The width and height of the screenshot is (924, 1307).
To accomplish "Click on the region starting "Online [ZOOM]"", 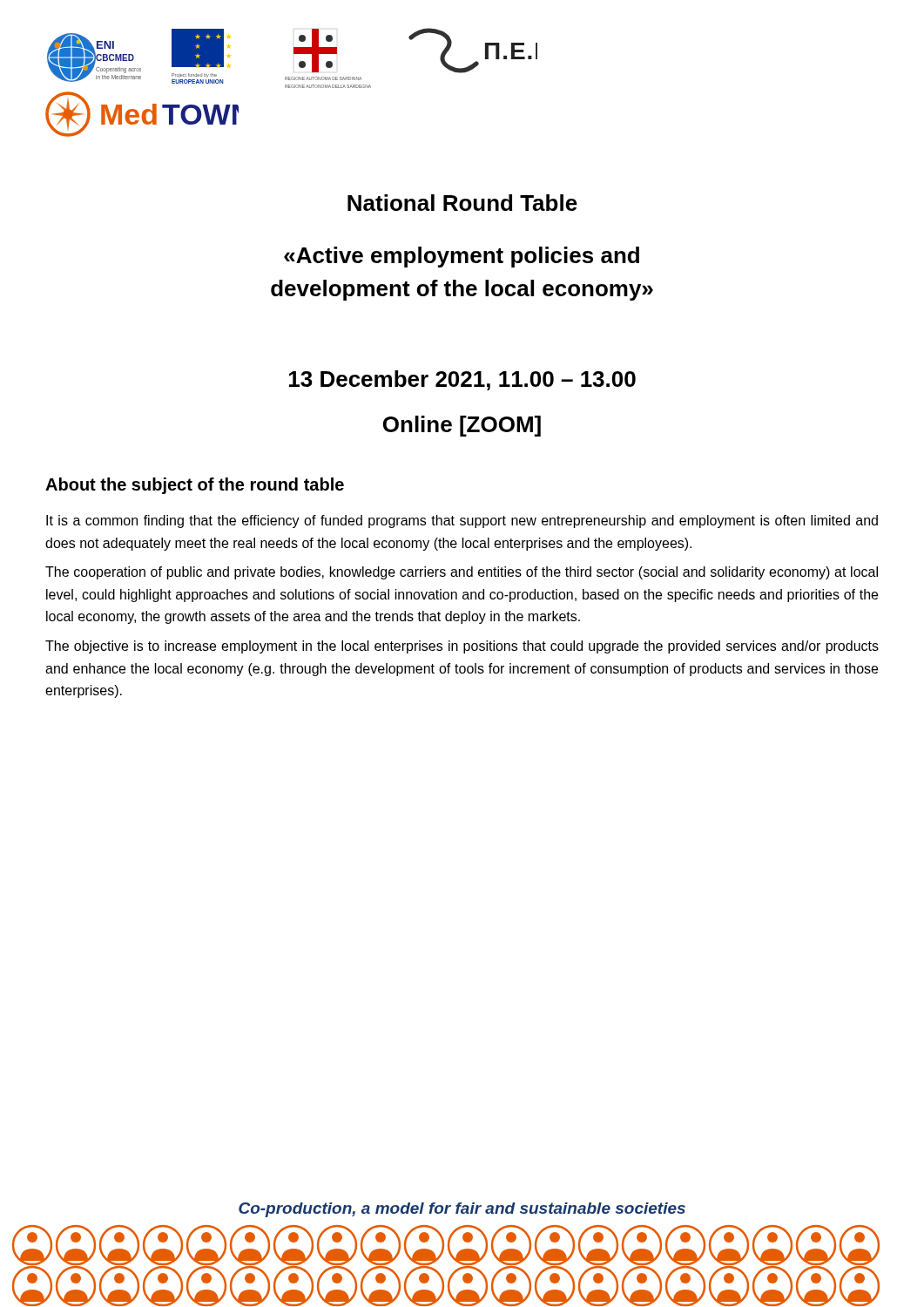I will pyautogui.click(x=462, y=424).
